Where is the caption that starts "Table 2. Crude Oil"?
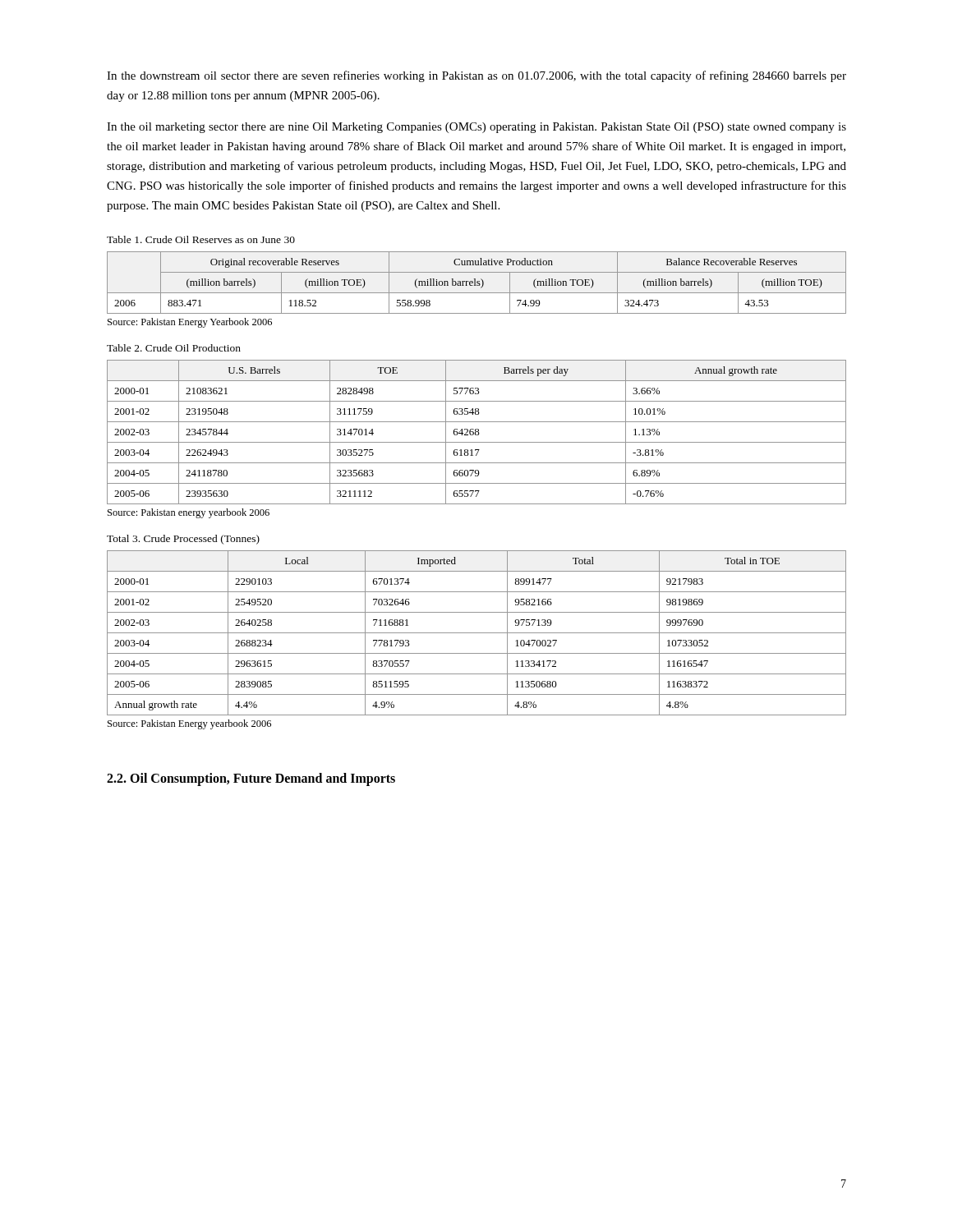Viewport: 953px width, 1232px height. pos(174,348)
